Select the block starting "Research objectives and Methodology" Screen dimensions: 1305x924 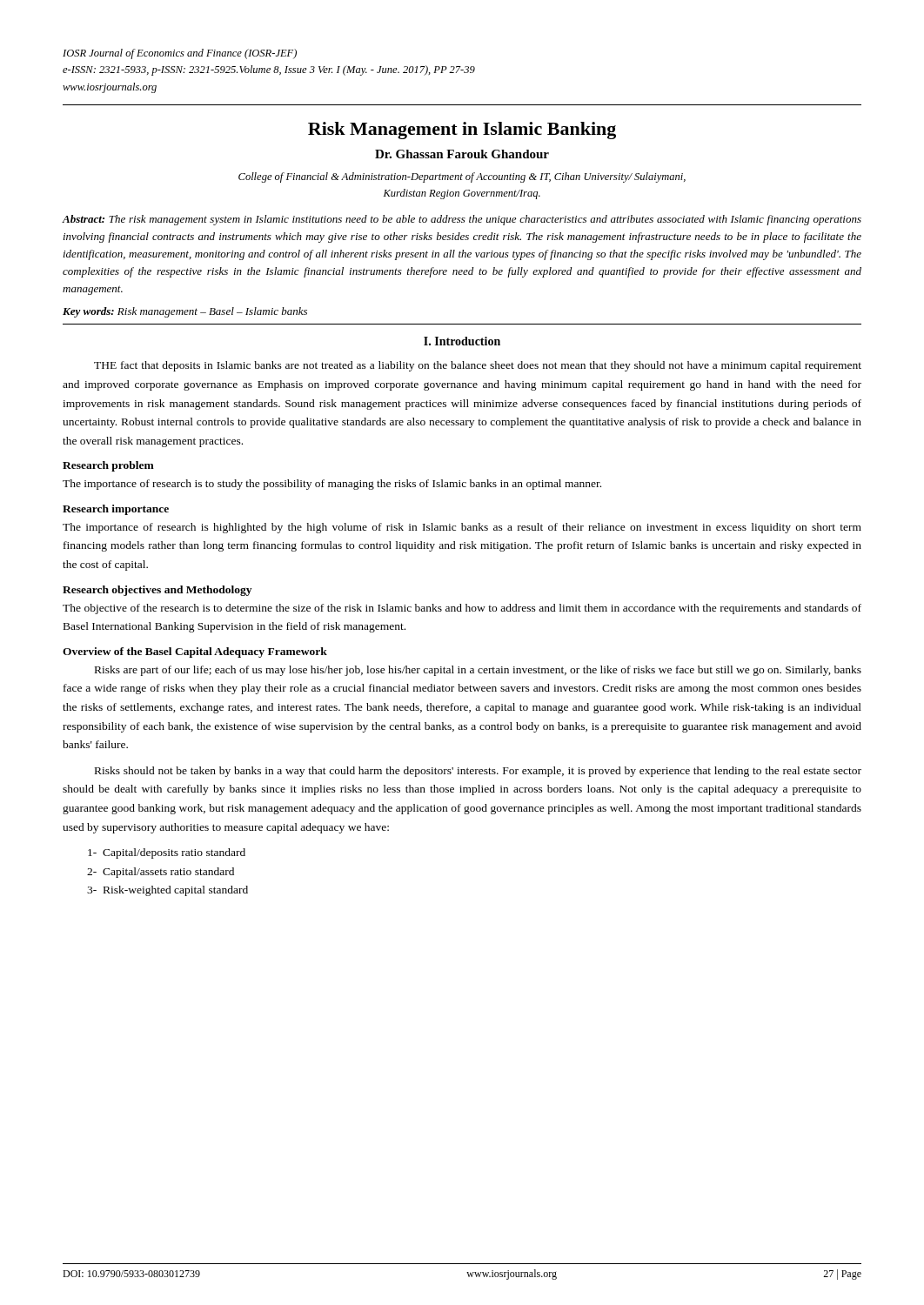click(157, 589)
